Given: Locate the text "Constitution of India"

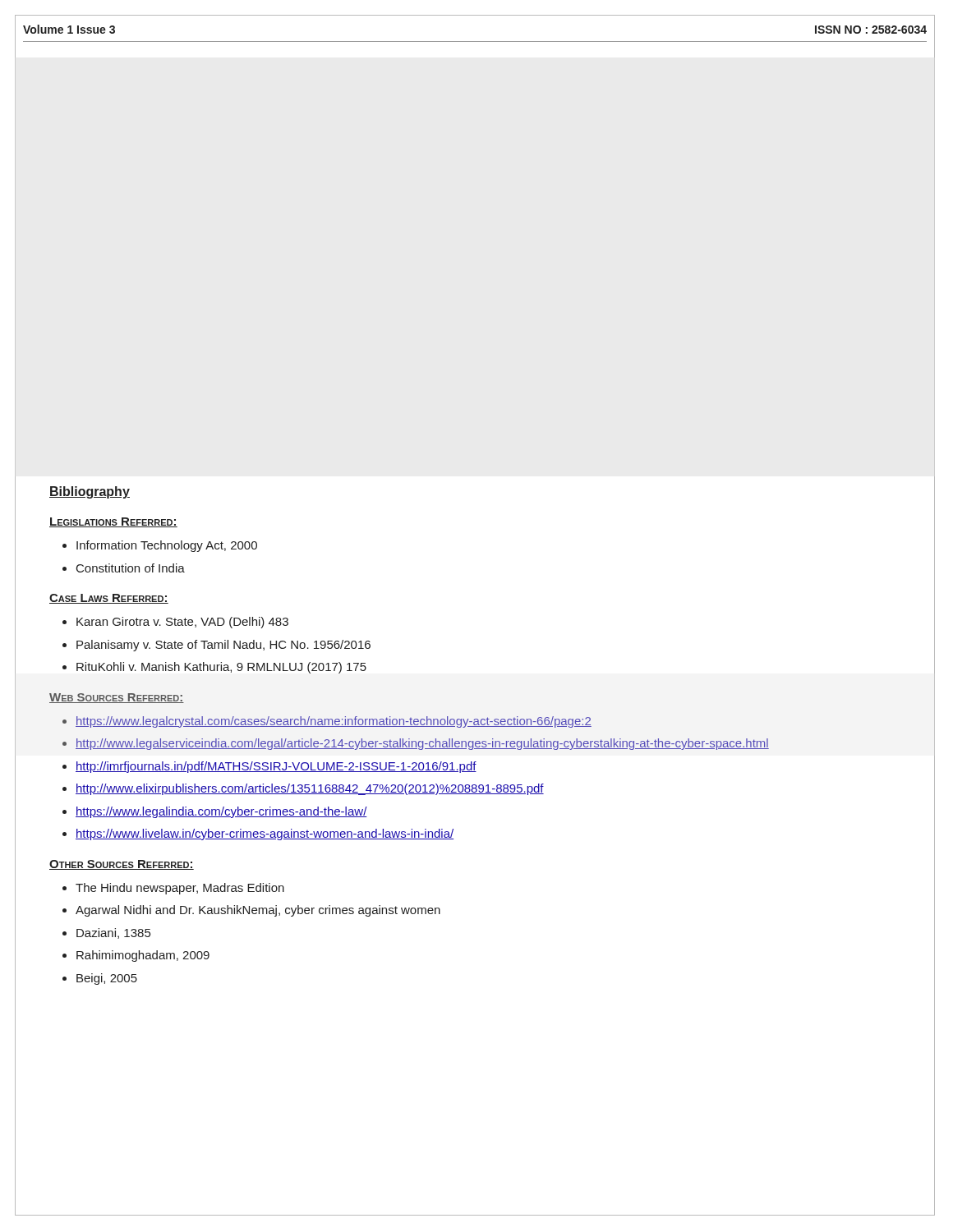Looking at the screenshot, I should [x=130, y=568].
